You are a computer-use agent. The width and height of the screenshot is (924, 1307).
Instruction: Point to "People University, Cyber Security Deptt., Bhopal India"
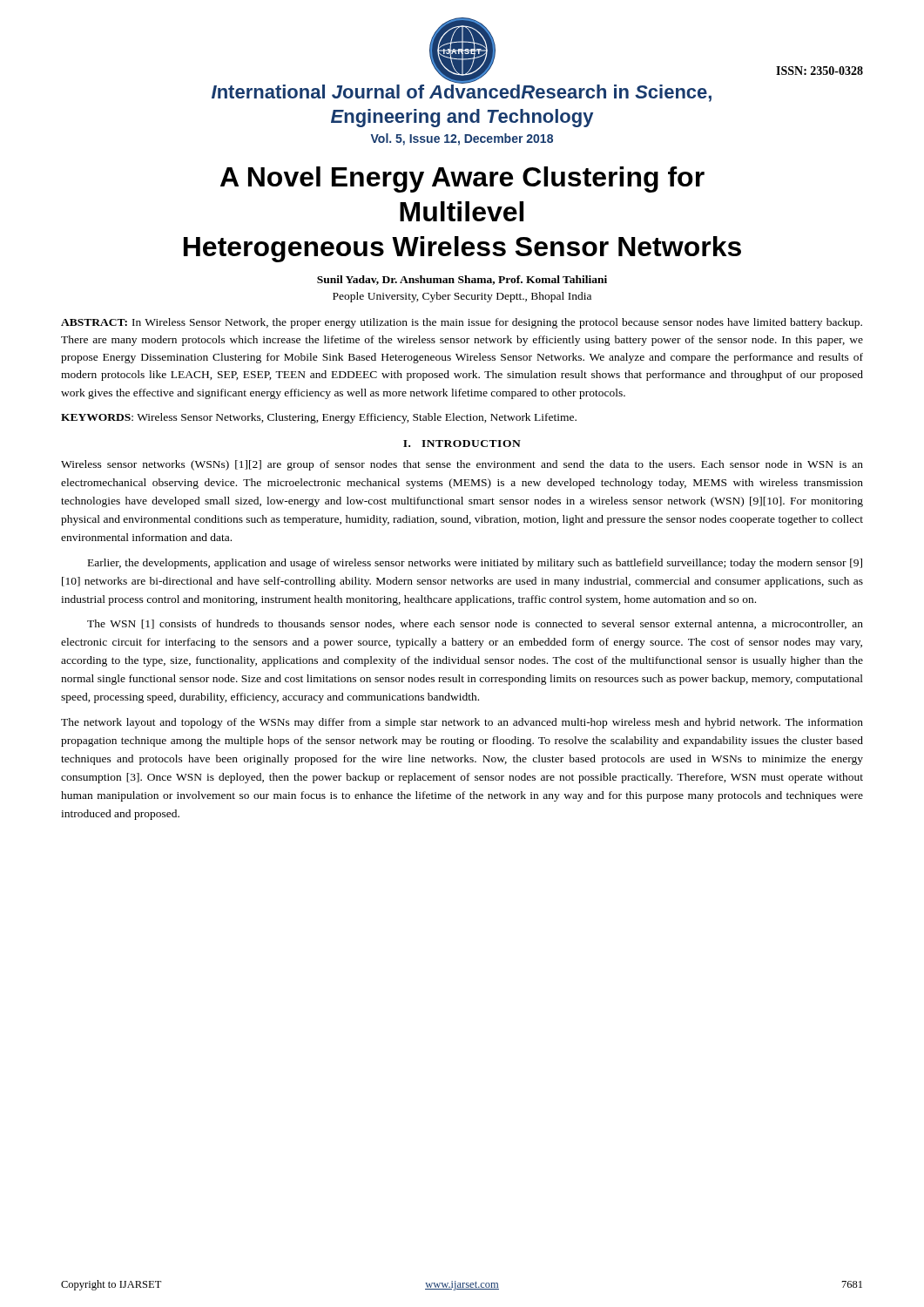pos(462,296)
